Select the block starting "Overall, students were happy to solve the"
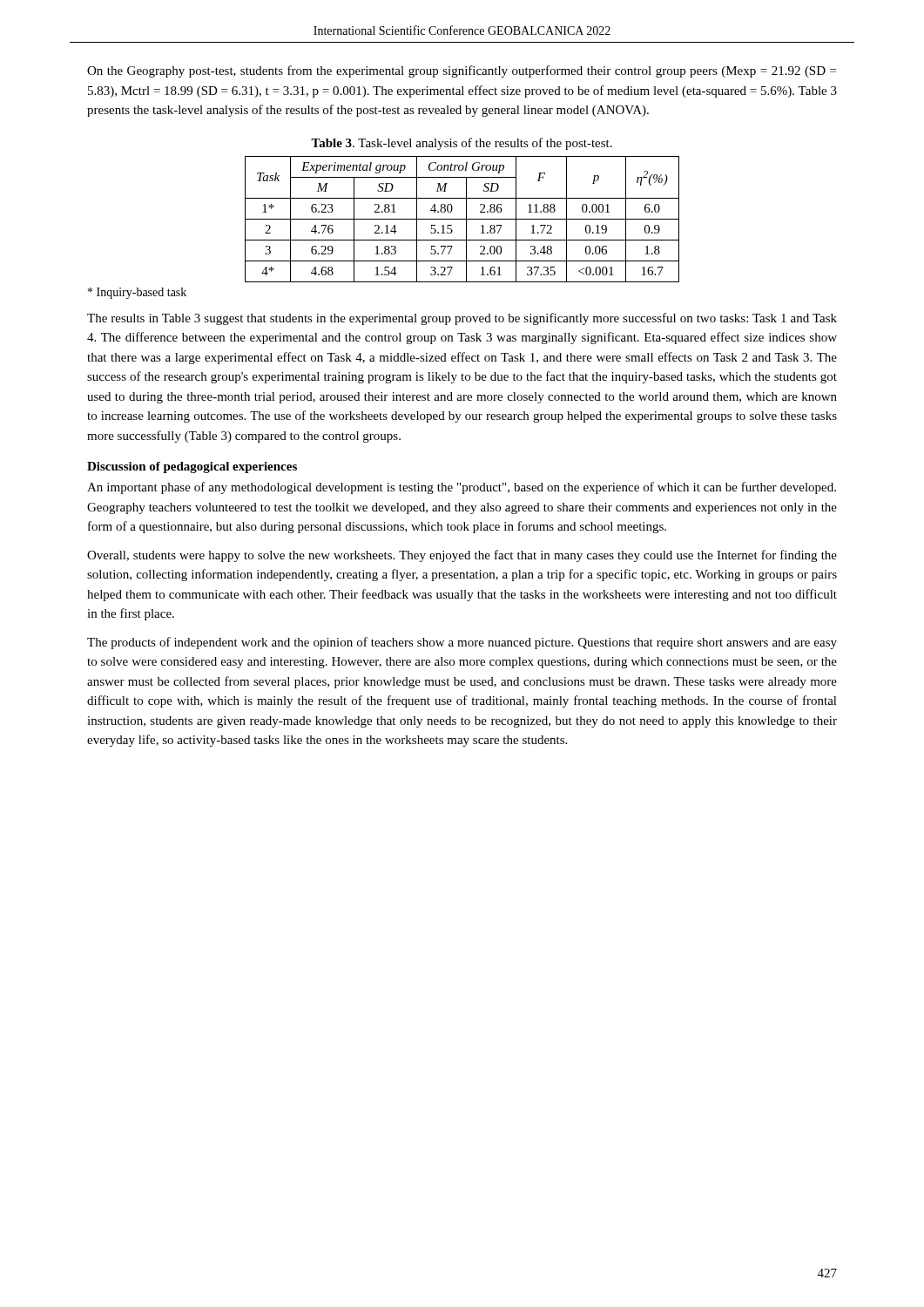The width and height of the screenshot is (924, 1307). (x=462, y=584)
